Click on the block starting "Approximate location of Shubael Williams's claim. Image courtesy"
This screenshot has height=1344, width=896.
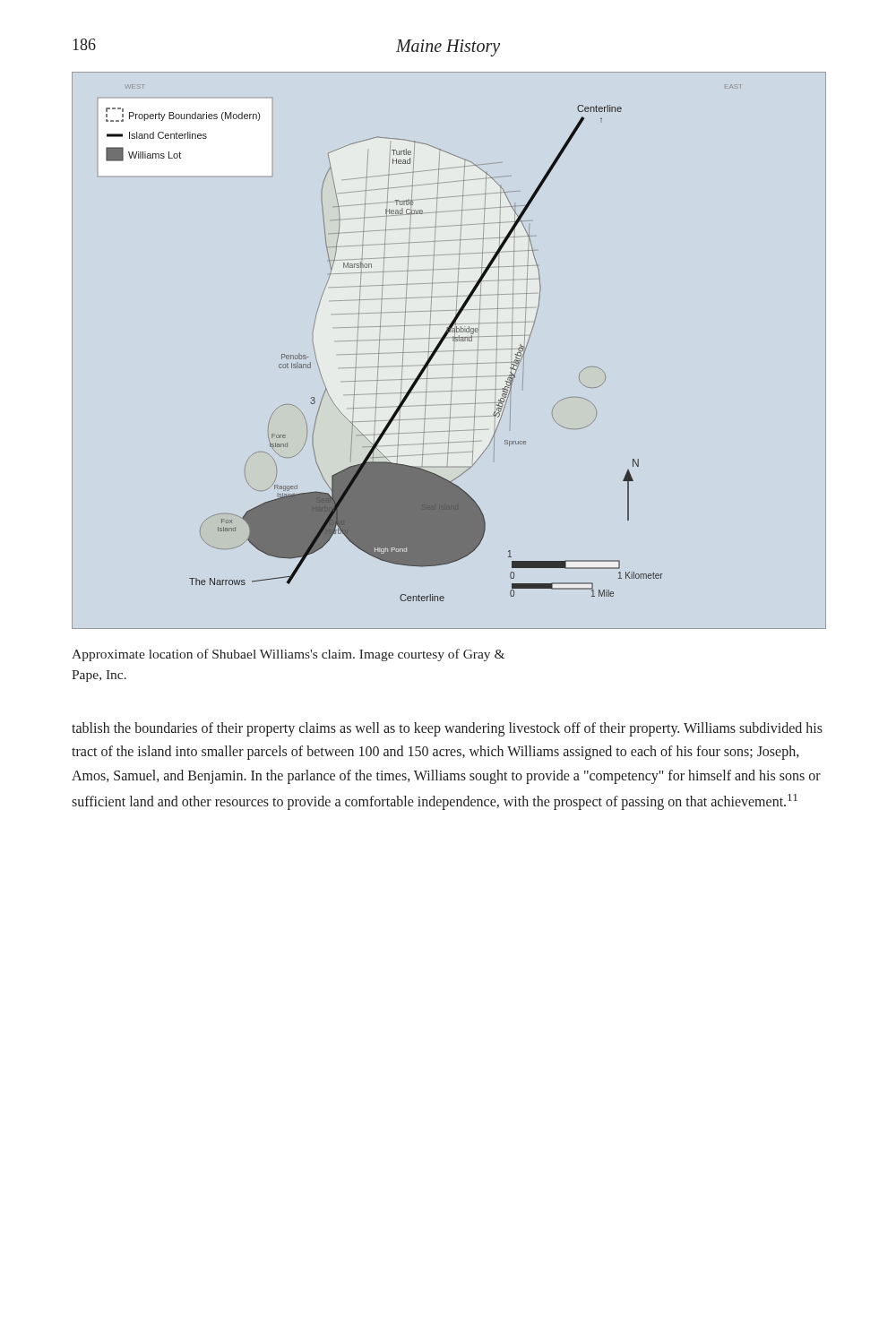(288, 664)
